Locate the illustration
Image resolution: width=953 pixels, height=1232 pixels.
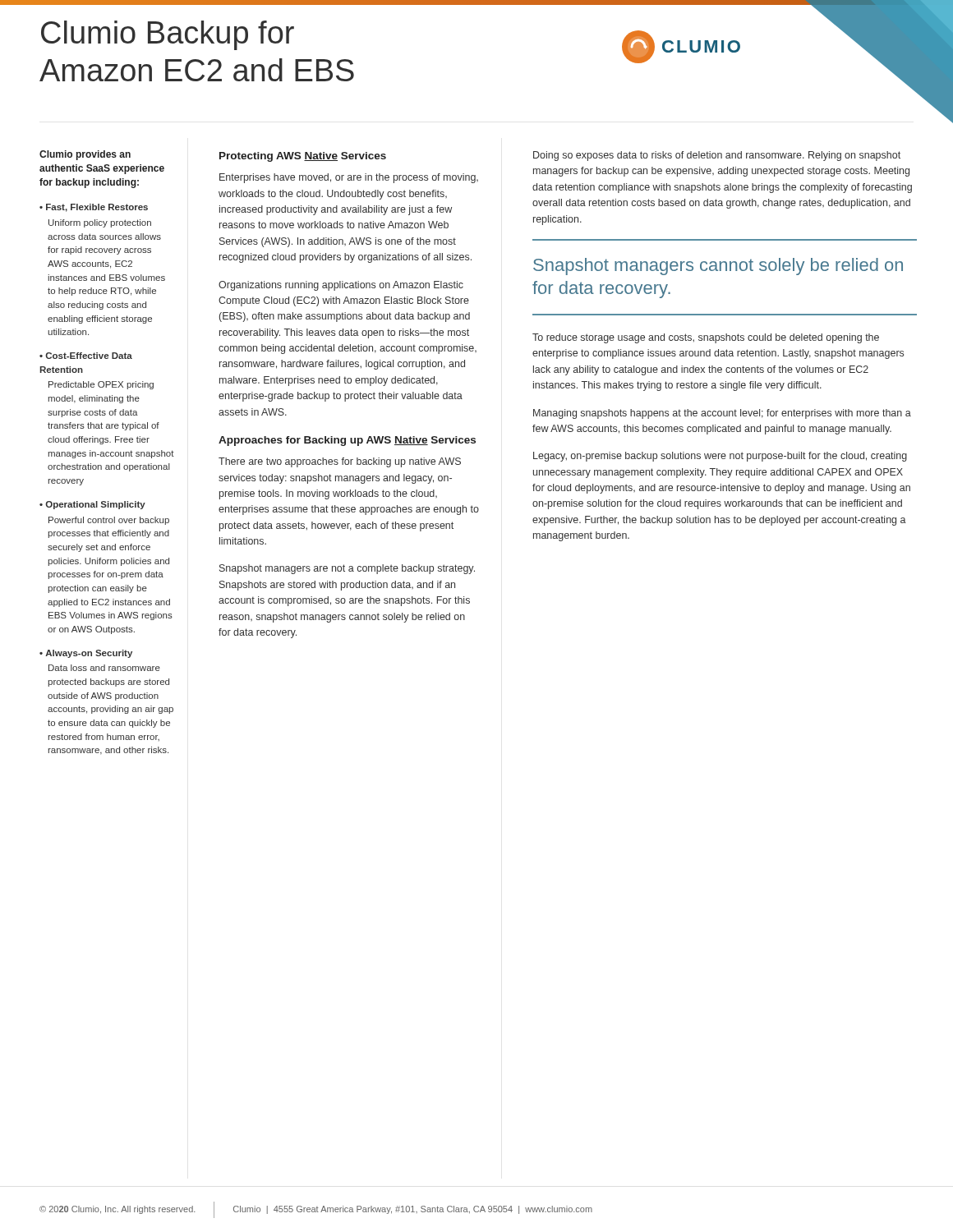854,62
